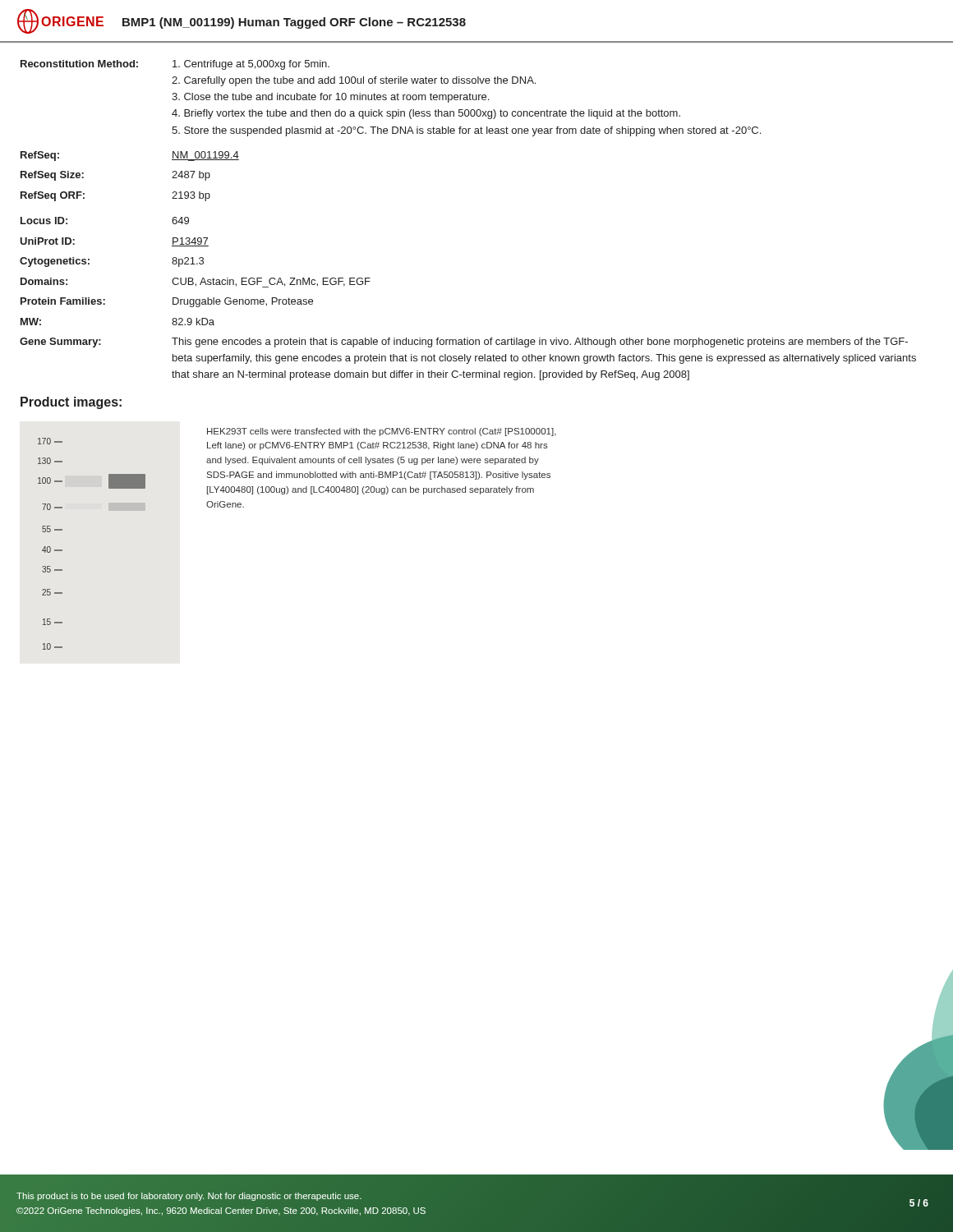Locate the region starting "Locus ID: 649"
The width and height of the screenshot is (953, 1232).
41,221
